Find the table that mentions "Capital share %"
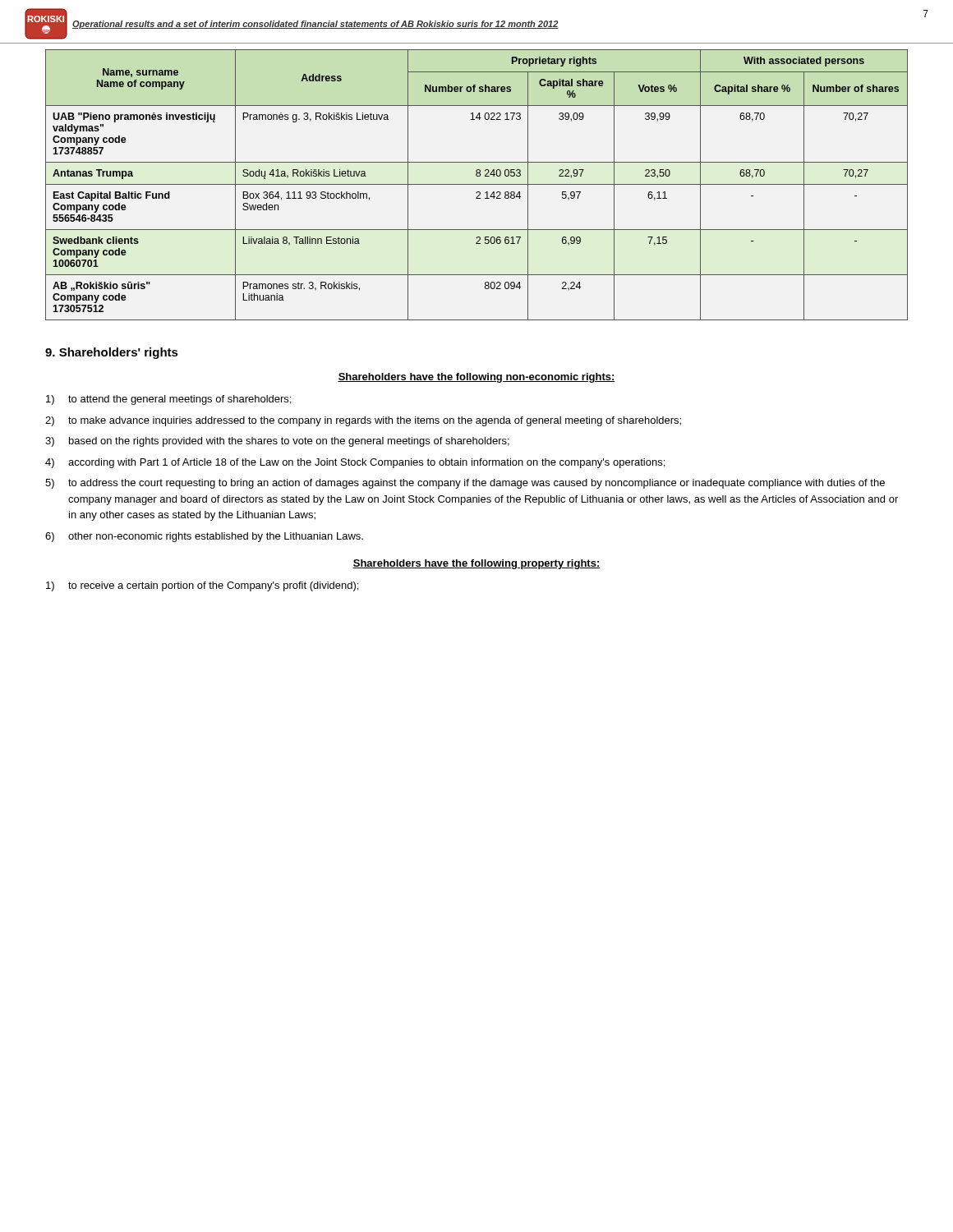This screenshot has width=953, height=1232. coord(476,185)
